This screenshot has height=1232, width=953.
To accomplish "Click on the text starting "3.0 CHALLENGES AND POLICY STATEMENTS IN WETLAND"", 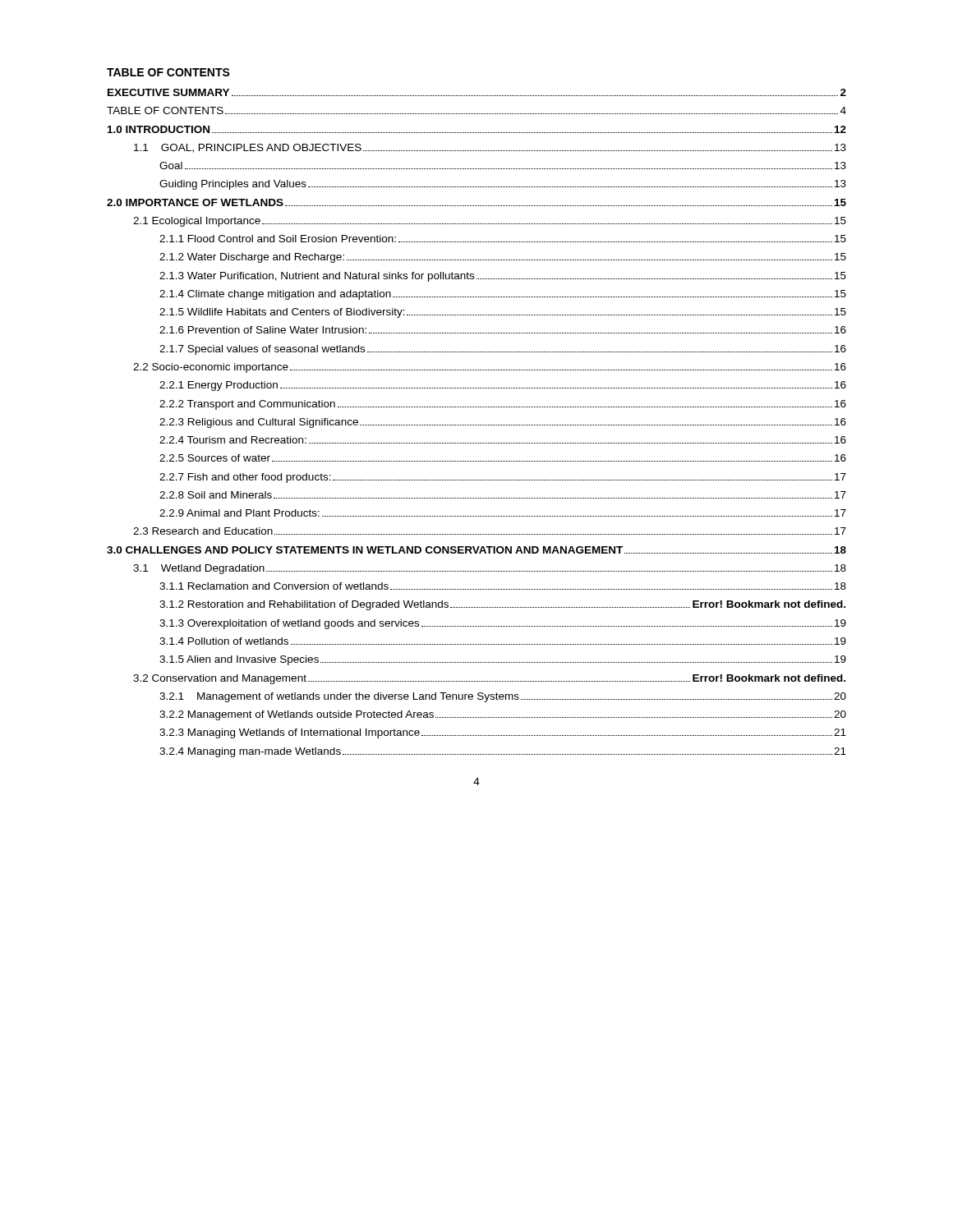I will [x=476, y=550].
